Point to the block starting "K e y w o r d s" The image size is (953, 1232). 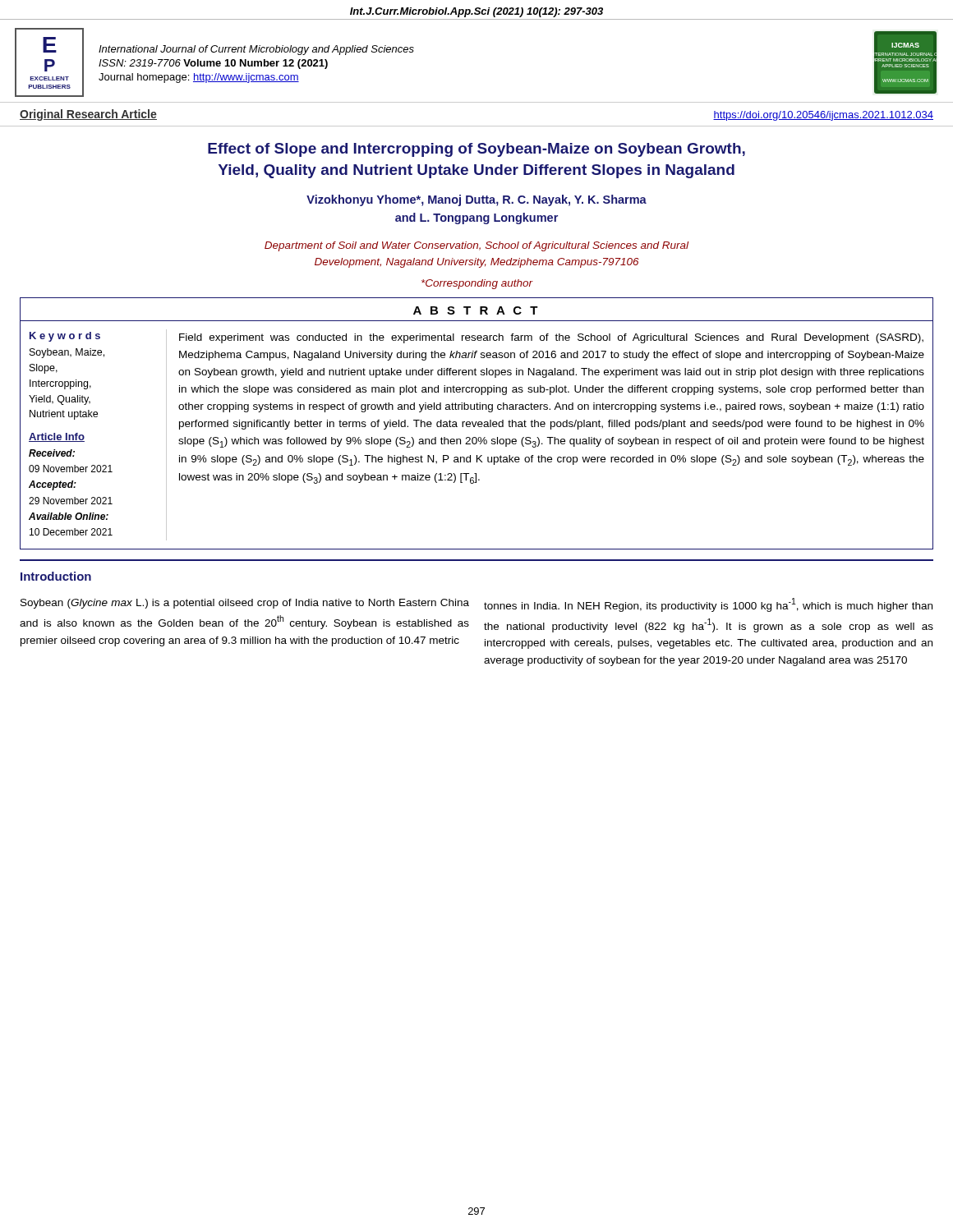[92, 435]
